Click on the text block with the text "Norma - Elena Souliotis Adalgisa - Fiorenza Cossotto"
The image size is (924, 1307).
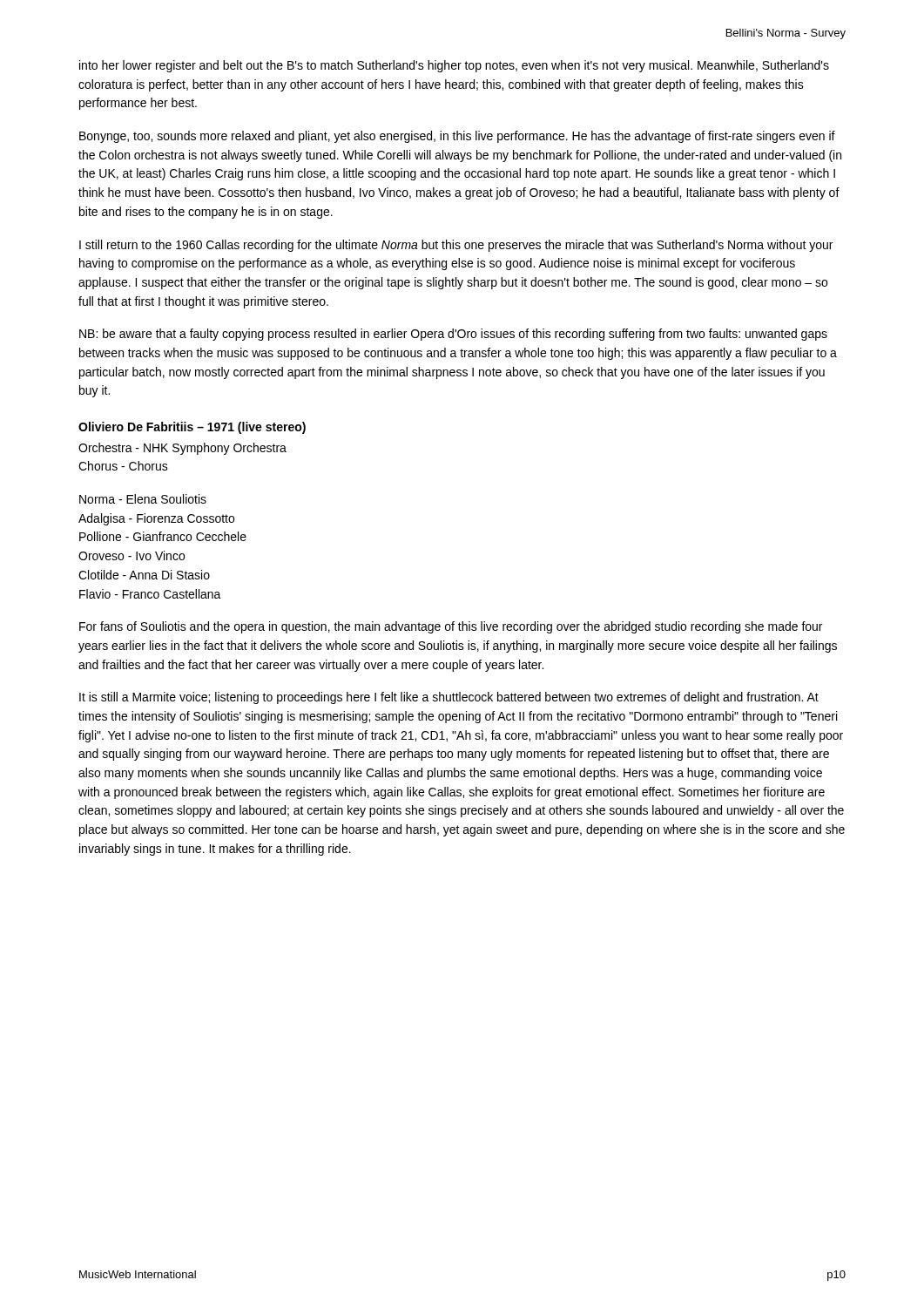(162, 547)
